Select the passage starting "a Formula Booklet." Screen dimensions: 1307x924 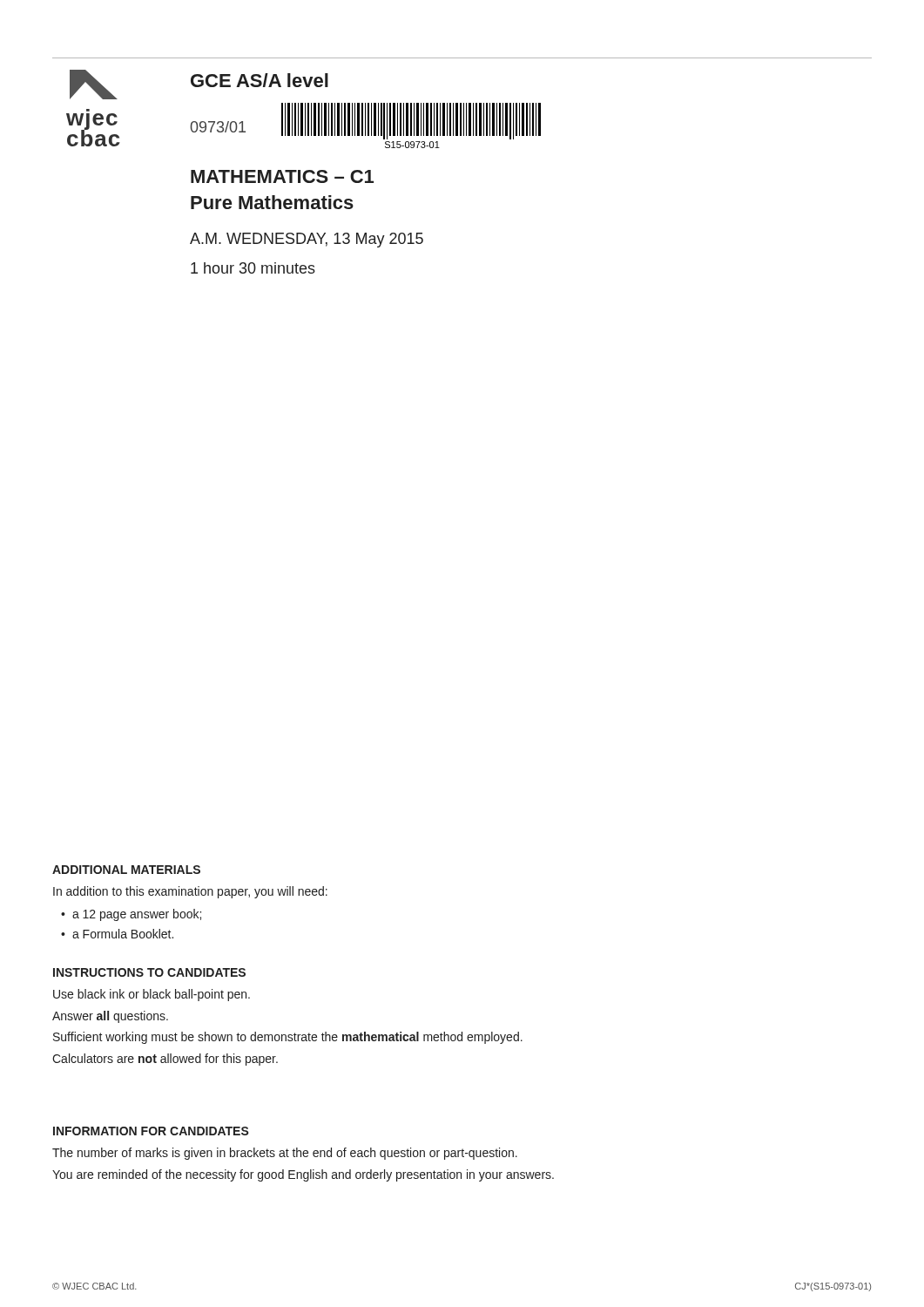tap(123, 934)
